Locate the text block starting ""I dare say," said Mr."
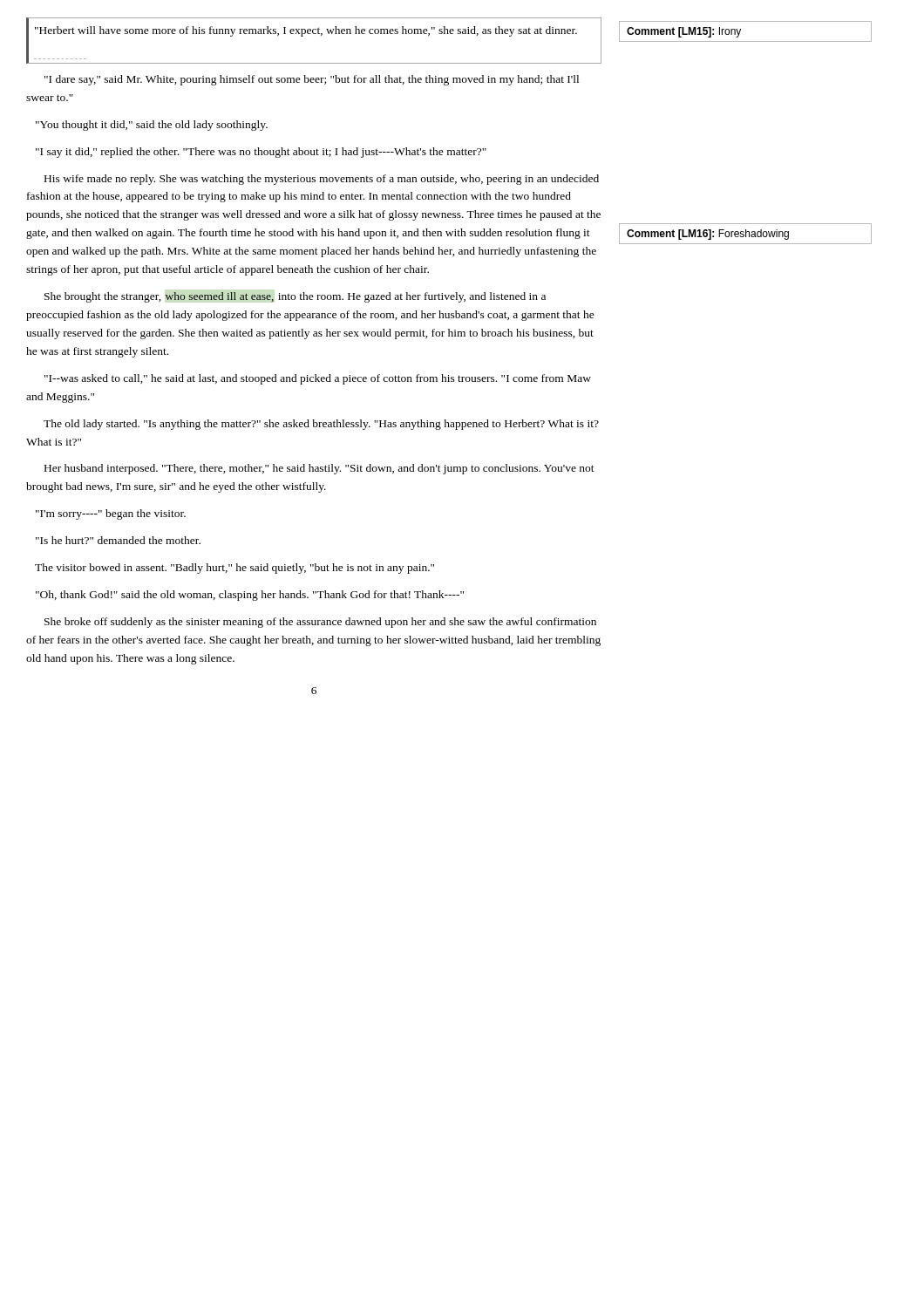 [303, 88]
